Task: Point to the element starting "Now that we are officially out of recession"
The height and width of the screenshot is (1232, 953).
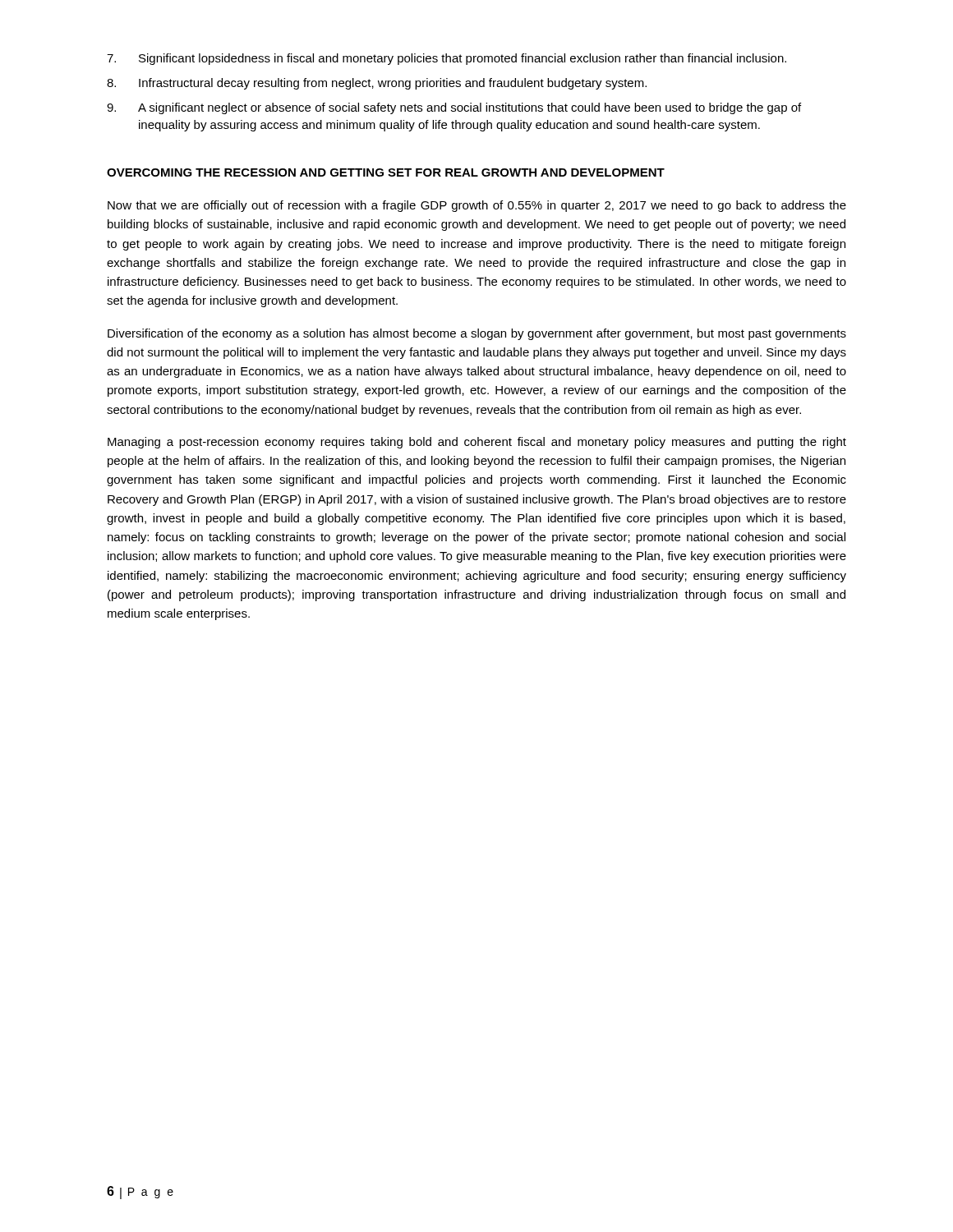Action: pyautogui.click(x=476, y=253)
